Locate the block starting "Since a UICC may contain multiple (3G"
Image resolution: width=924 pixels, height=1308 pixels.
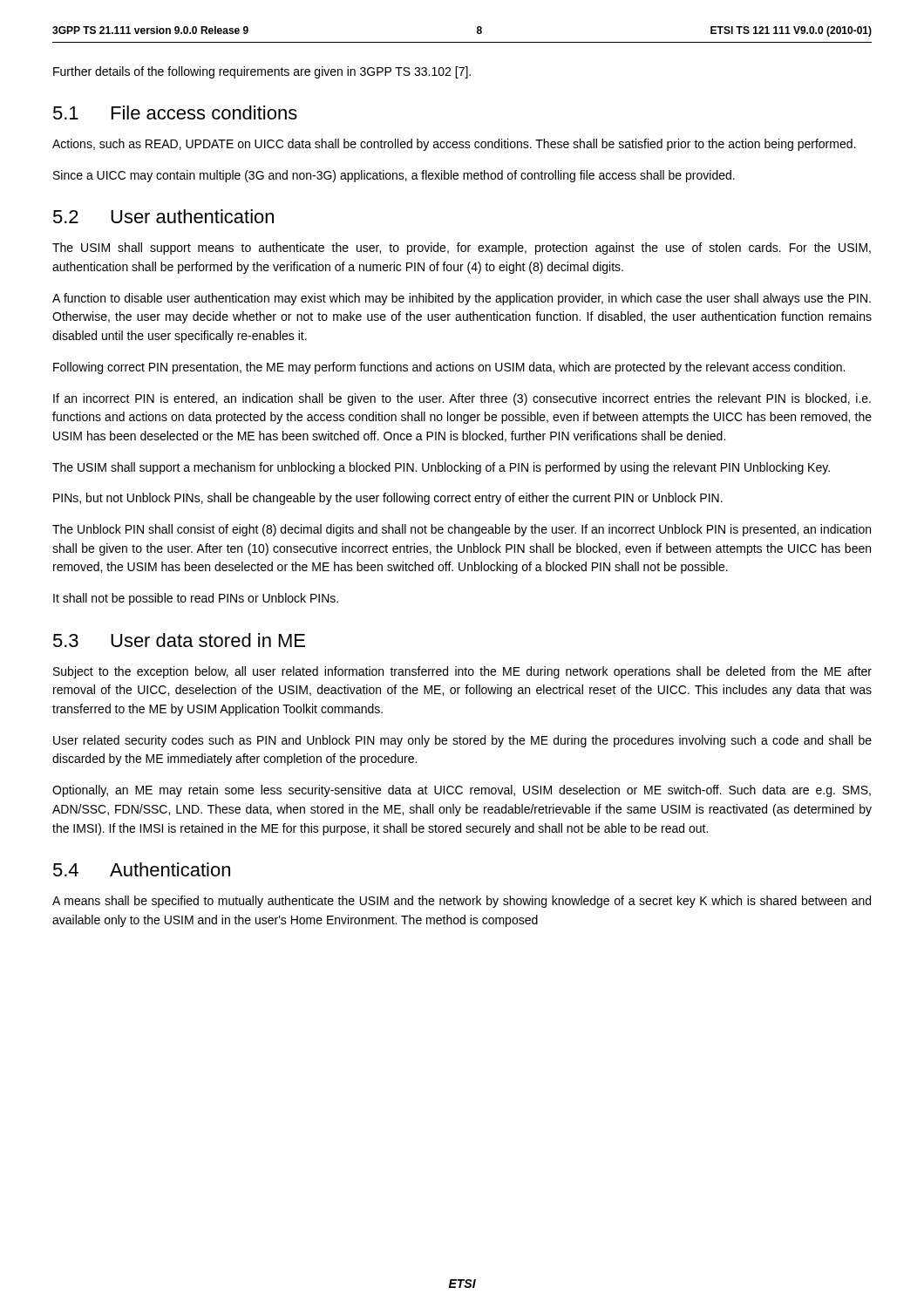(394, 175)
